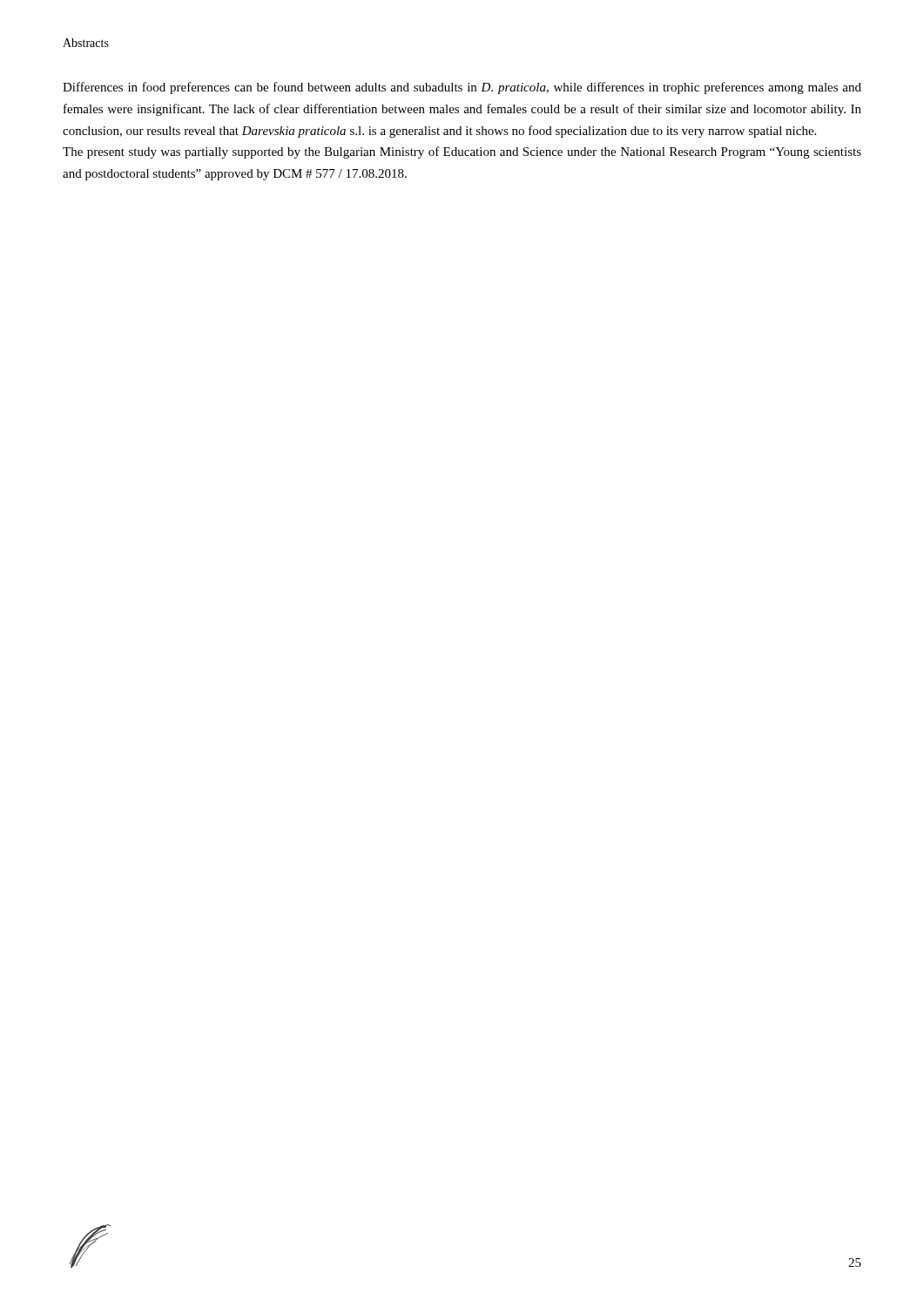Locate the logo
Image resolution: width=924 pixels, height=1307 pixels.
coord(89,1248)
